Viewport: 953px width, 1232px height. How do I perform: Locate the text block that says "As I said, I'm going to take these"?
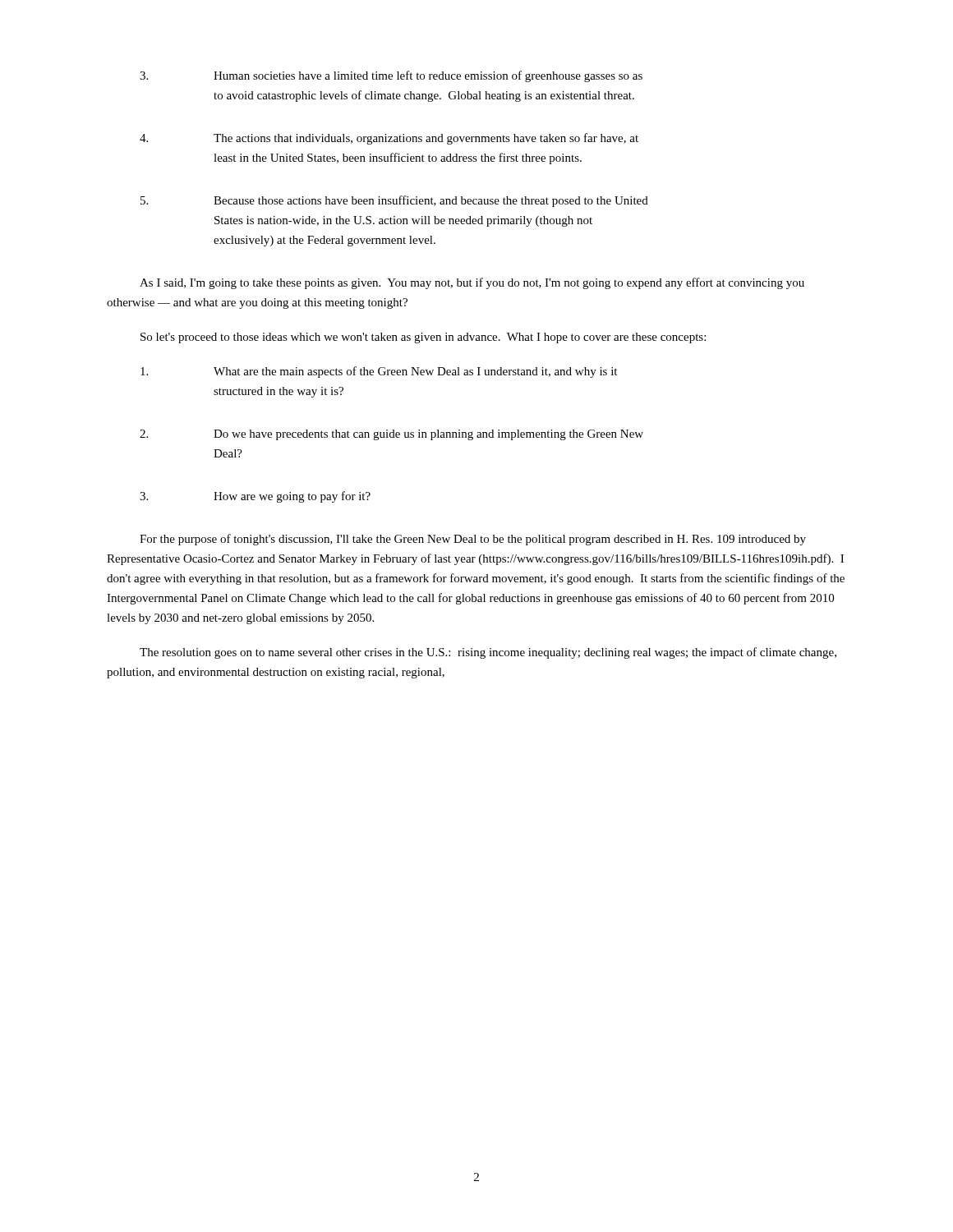click(x=456, y=292)
